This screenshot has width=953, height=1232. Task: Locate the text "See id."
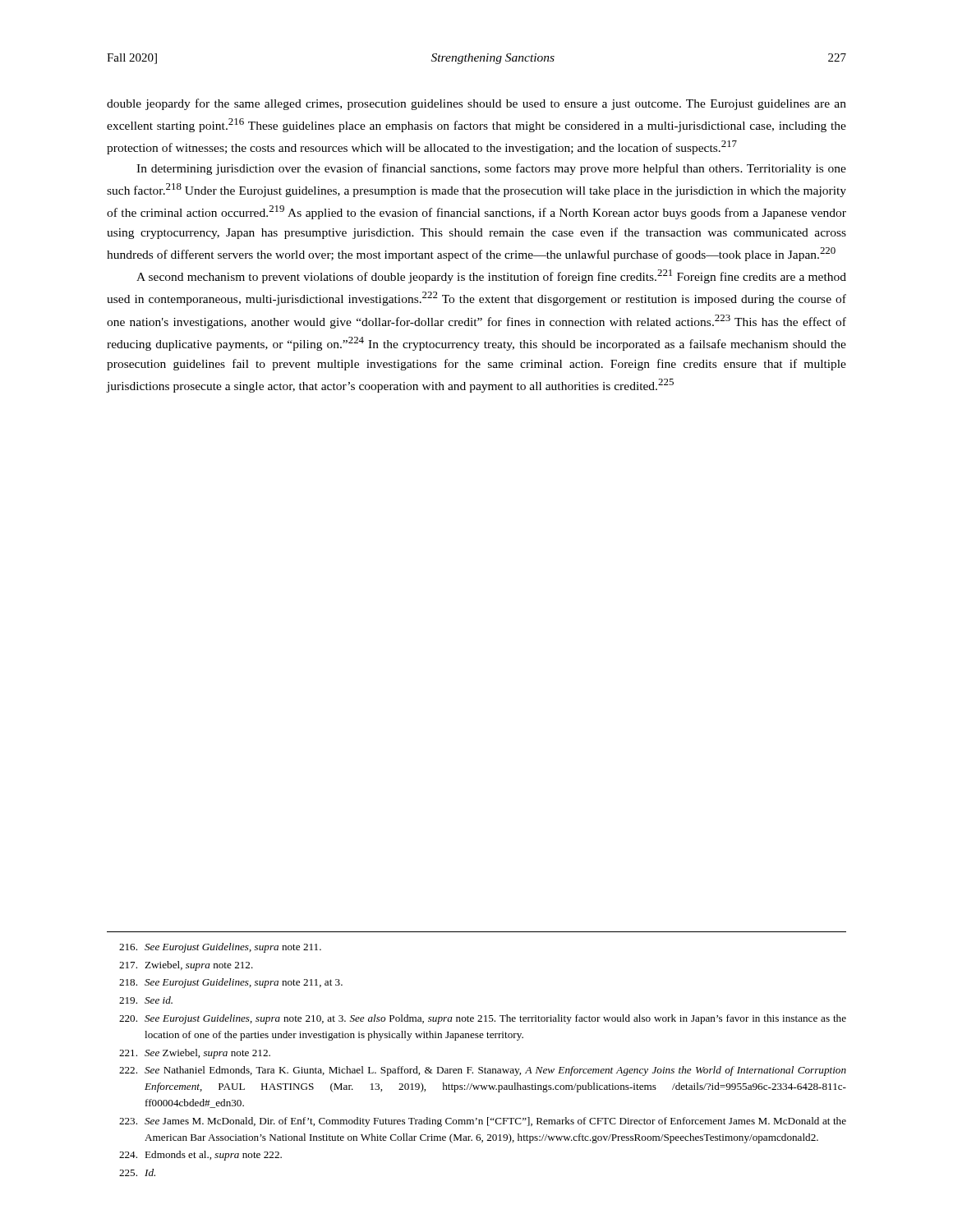(146, 1000)
